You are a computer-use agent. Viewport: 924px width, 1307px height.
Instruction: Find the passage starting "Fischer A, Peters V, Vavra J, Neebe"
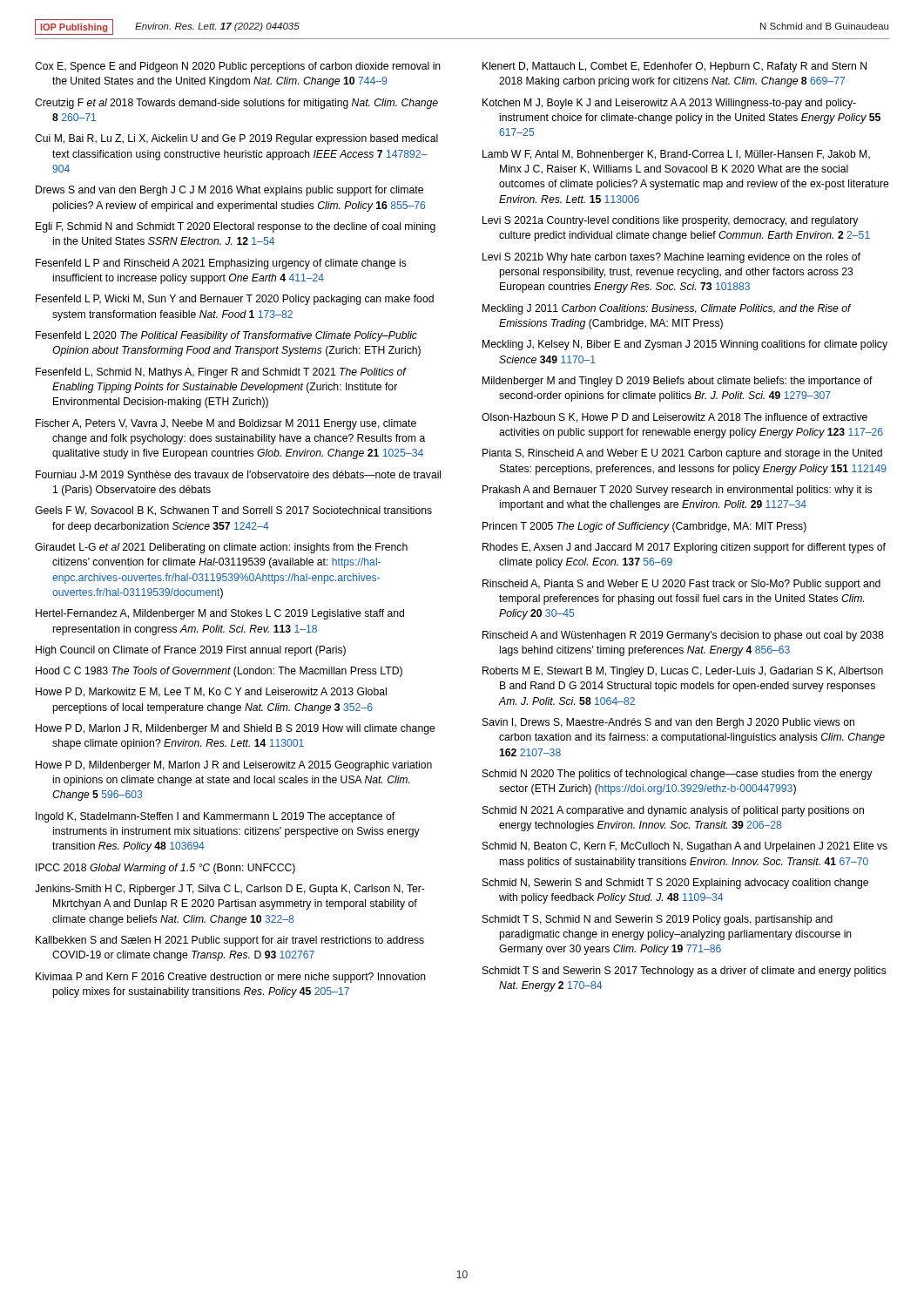[230, 438]
